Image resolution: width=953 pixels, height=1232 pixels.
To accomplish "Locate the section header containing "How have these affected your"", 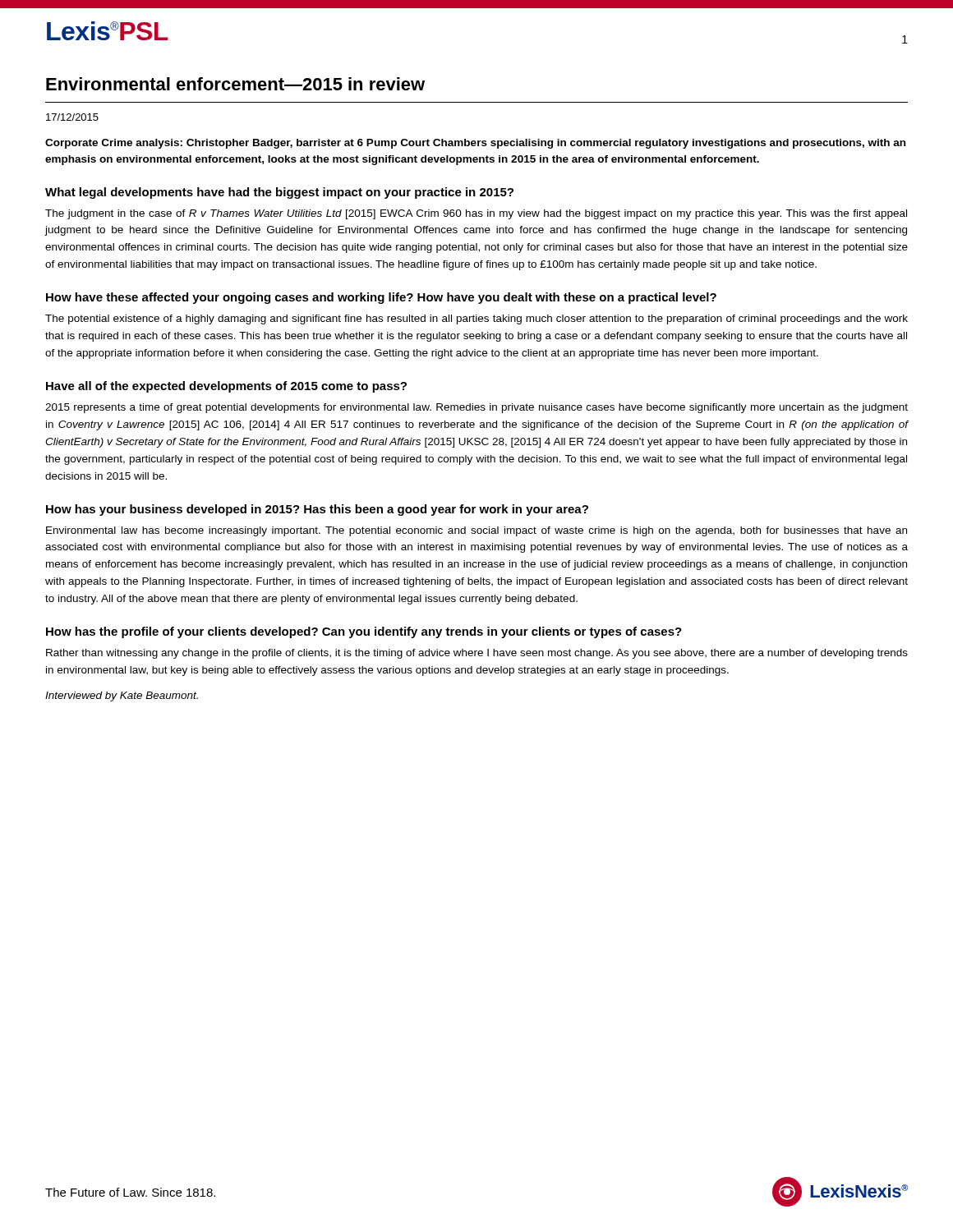I will pyautogui.click(x=381, y=297).
